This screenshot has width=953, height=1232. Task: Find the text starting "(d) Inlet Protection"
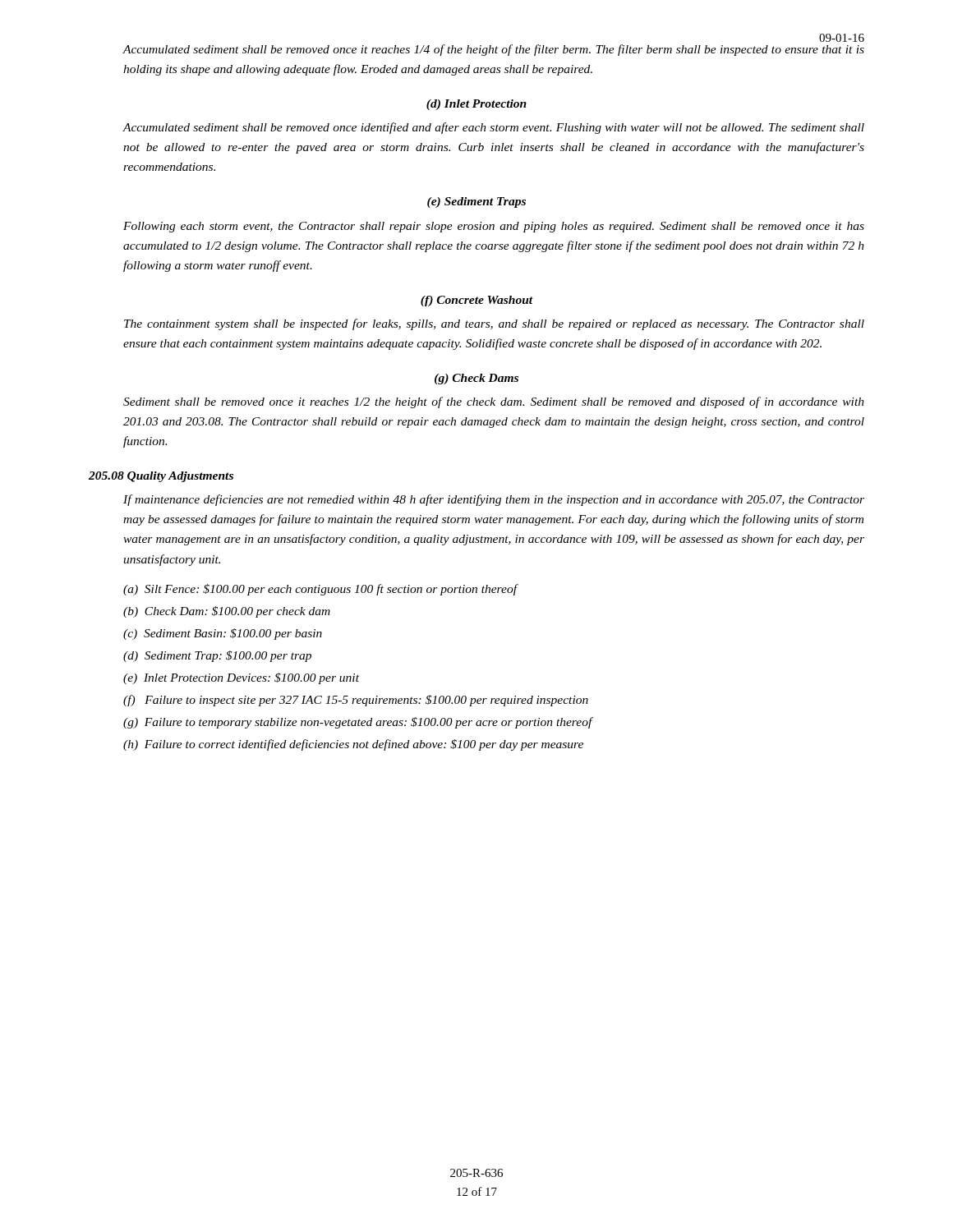[x=476, y=103]
